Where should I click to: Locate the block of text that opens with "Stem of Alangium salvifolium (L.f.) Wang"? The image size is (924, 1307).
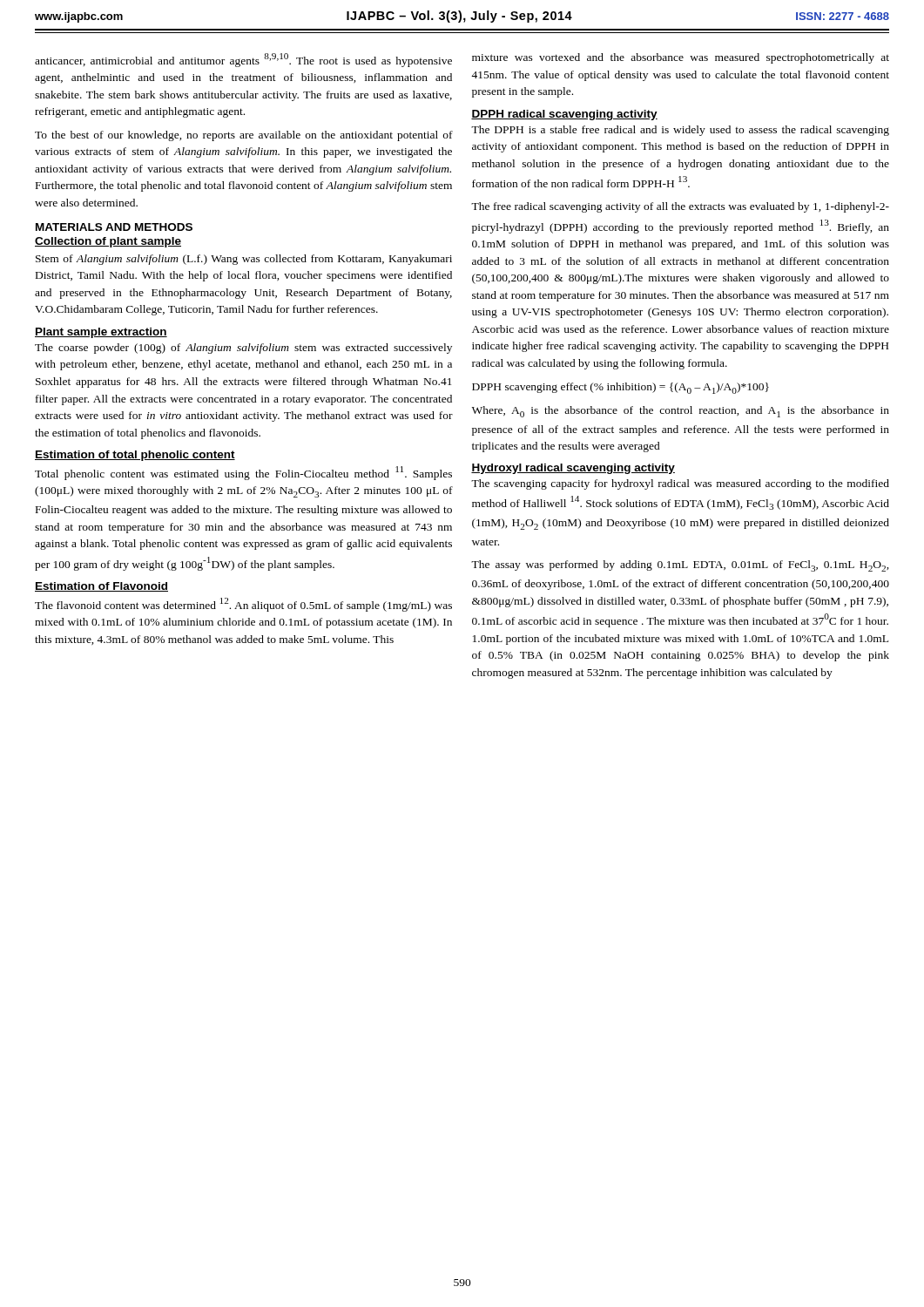pos(244,284)
